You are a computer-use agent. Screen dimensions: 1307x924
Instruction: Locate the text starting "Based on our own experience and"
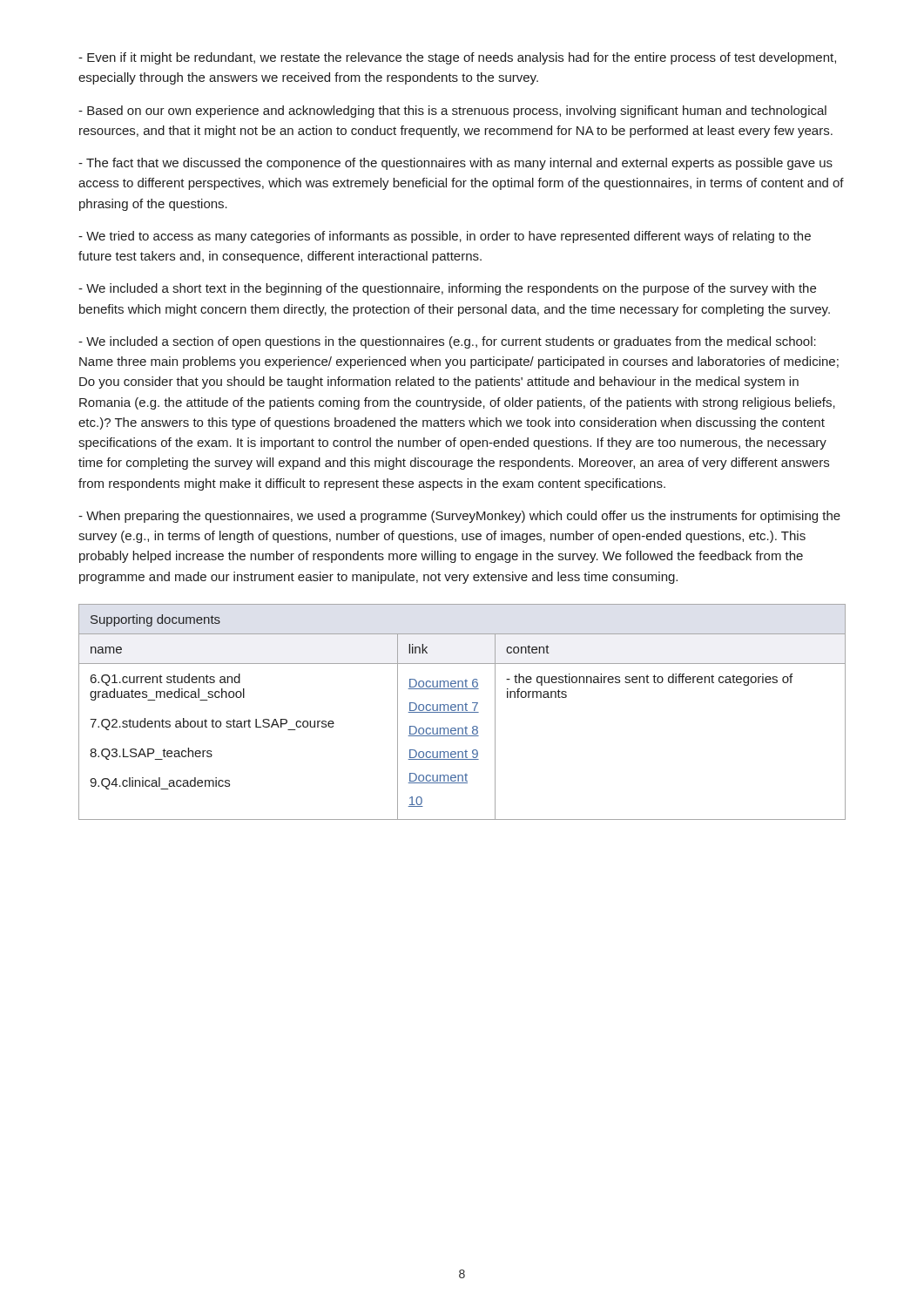(x=456, y=120)
